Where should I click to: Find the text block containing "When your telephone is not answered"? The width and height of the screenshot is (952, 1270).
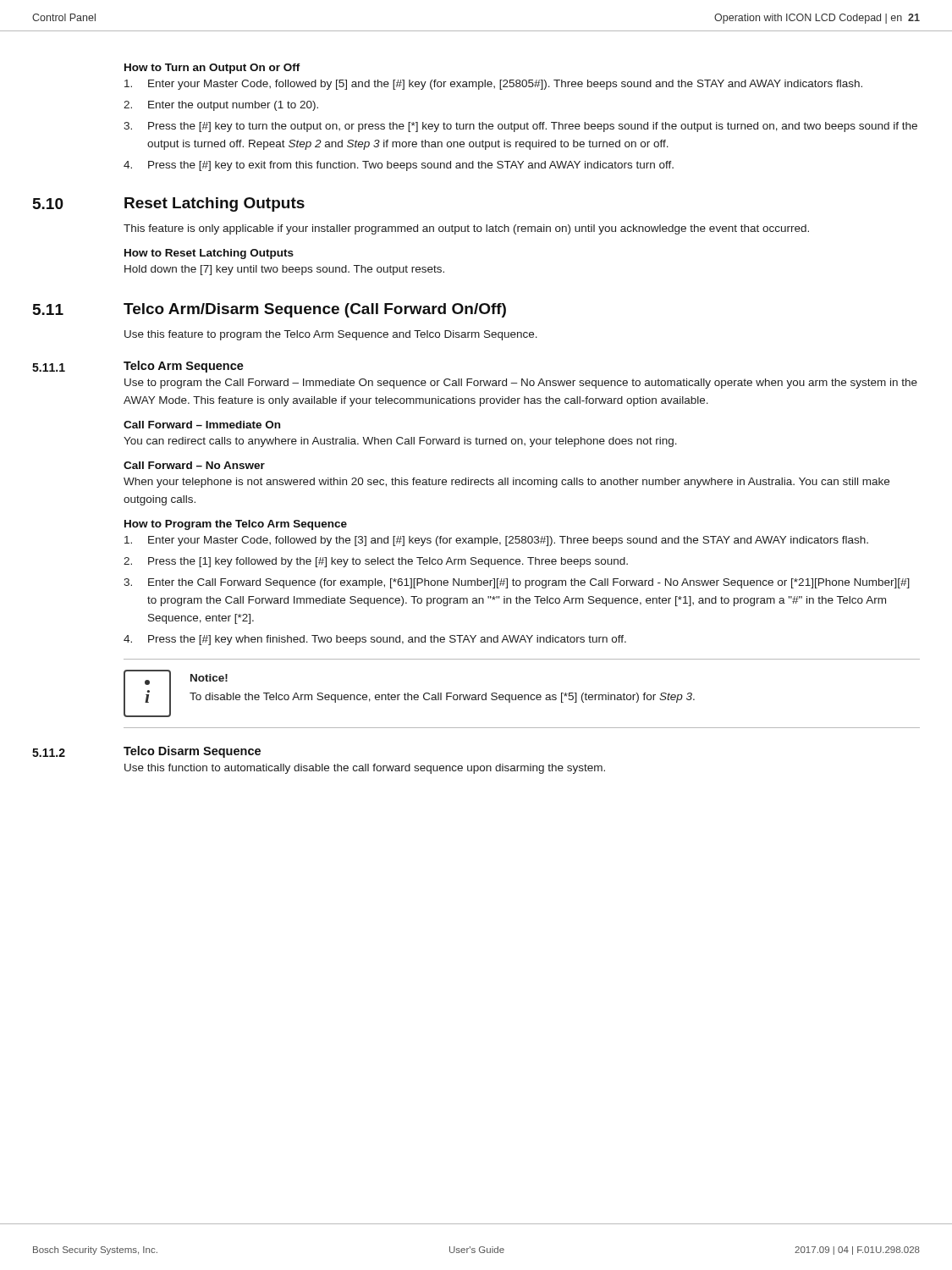(507, 490)
